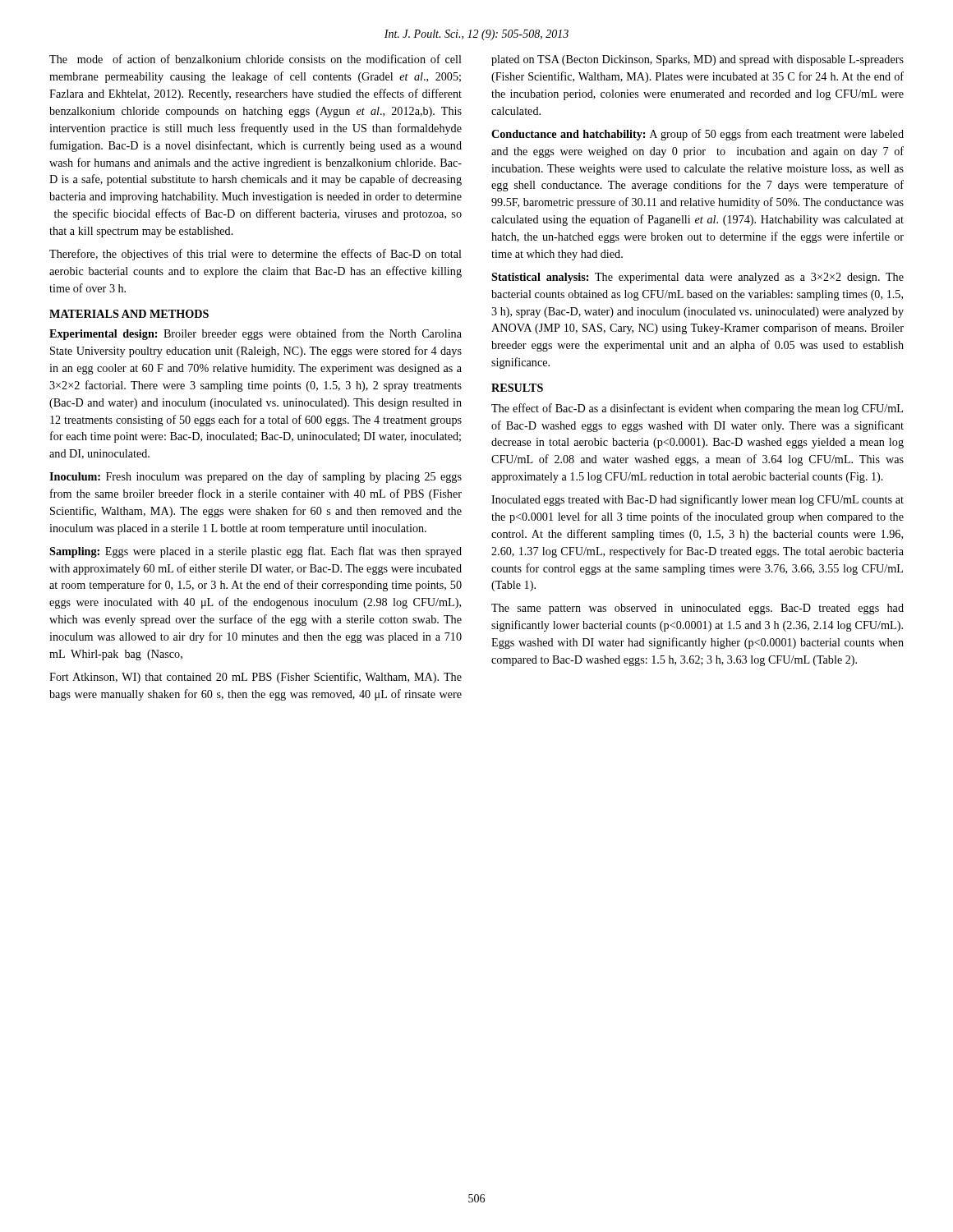Where is the passage that starts "The mode of action of benzalkonium"?
Screen dimensions: 1232x953
click(x=255, y=174)
